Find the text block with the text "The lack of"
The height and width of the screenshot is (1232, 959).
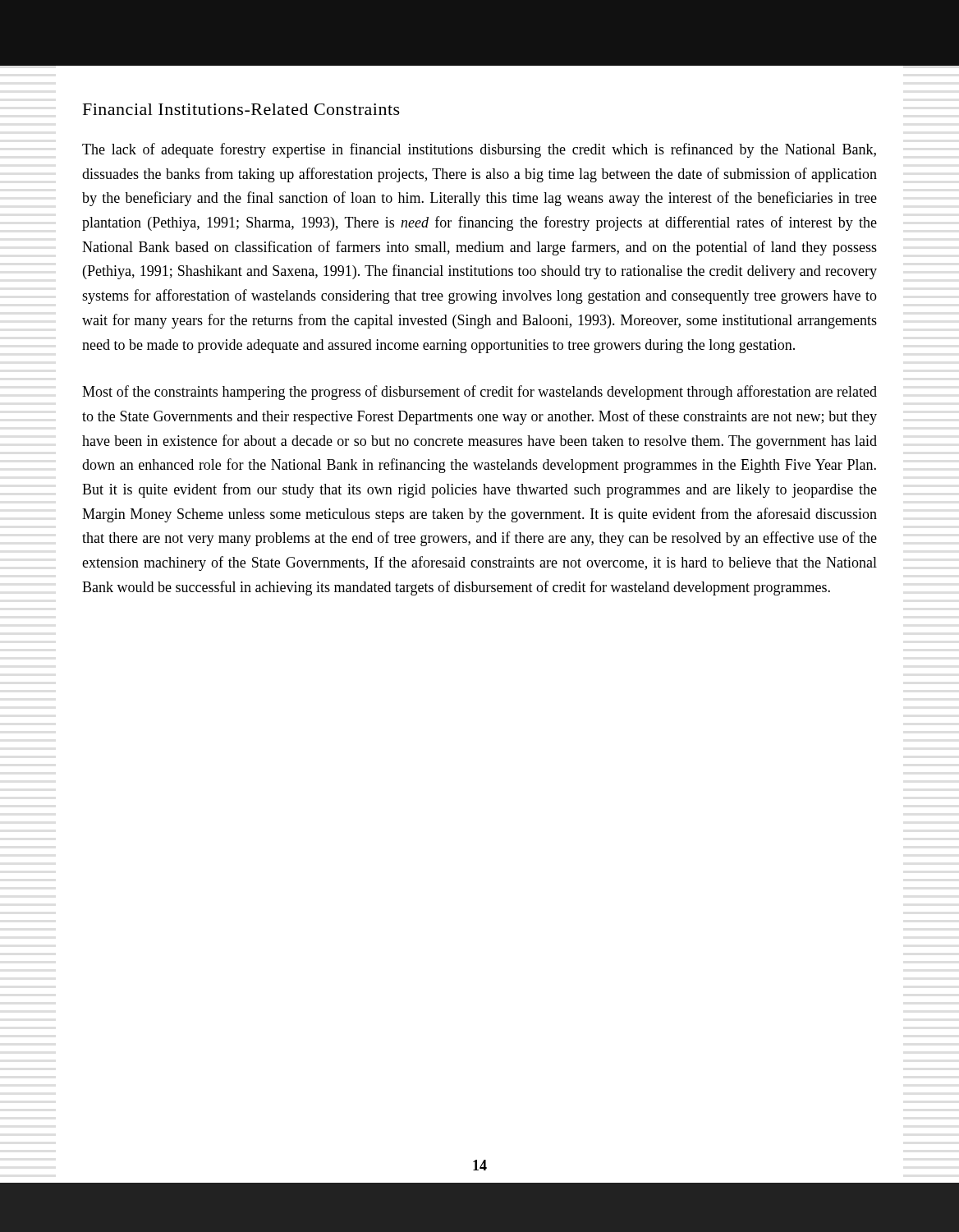pos(480,247)
